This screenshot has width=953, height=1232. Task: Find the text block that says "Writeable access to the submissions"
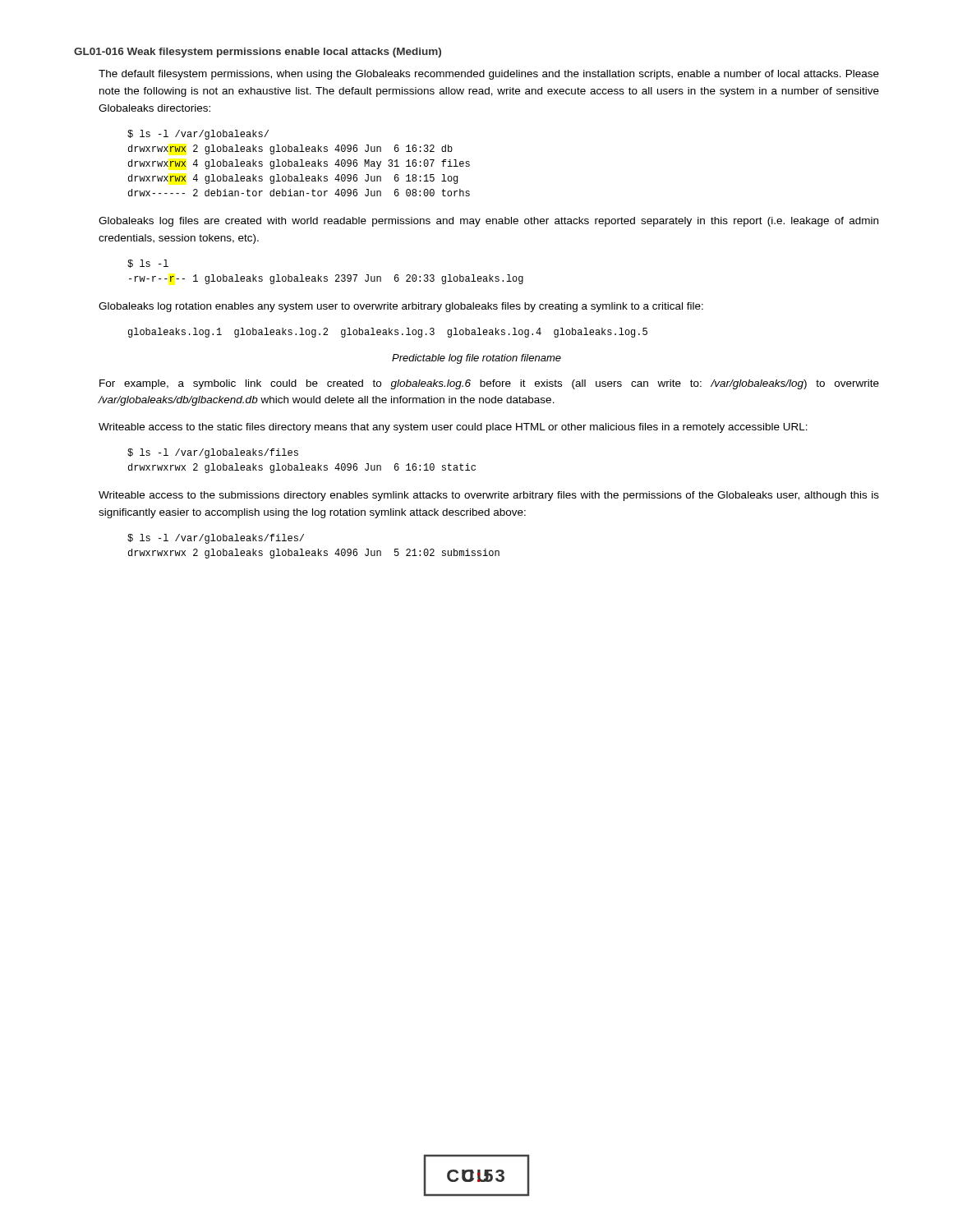489,504
